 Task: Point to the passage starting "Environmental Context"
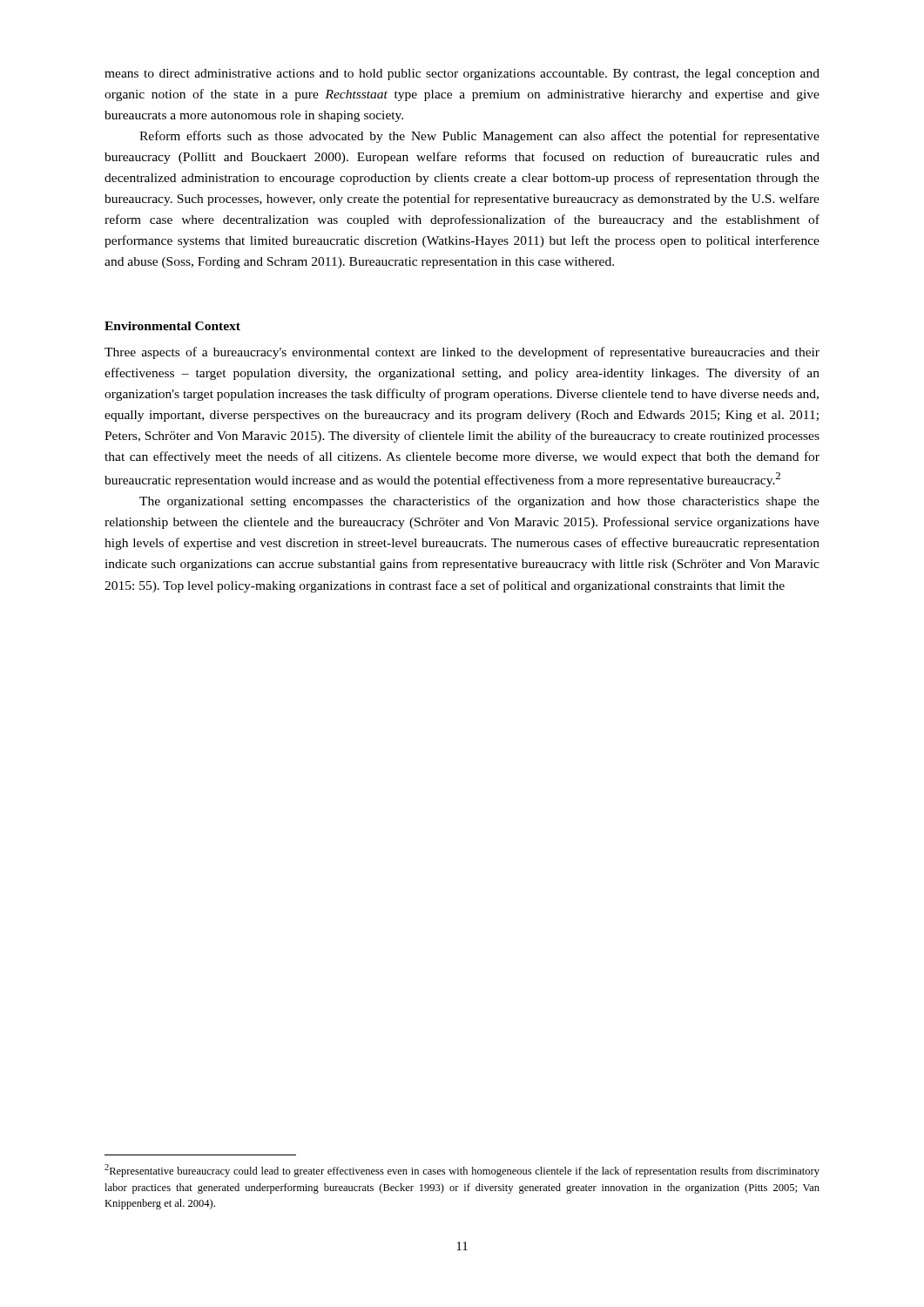point(172,326)
